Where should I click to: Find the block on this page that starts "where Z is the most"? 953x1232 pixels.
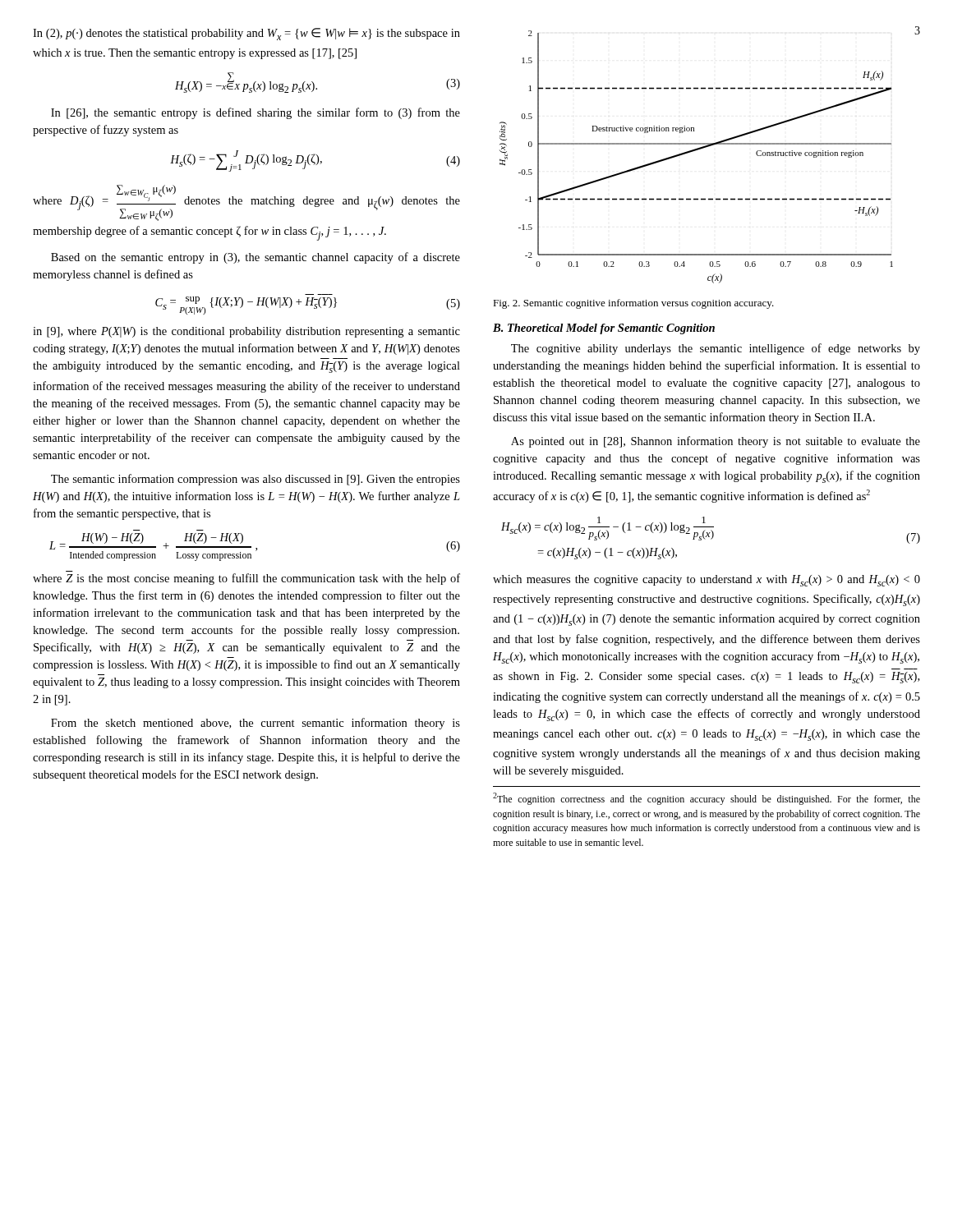[x=246, y=677]
